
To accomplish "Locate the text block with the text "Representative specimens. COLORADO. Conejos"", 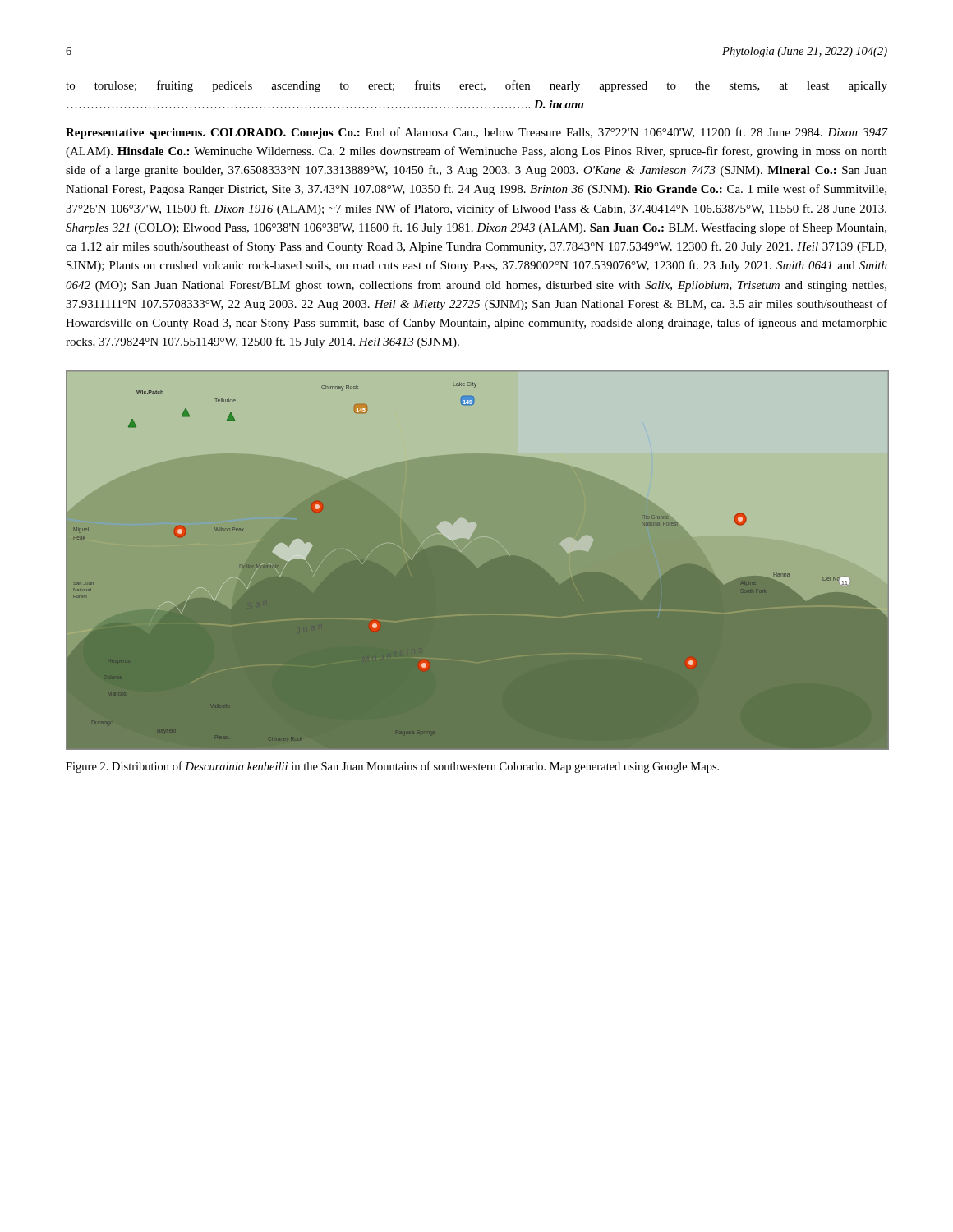I will tap(476, 237).
